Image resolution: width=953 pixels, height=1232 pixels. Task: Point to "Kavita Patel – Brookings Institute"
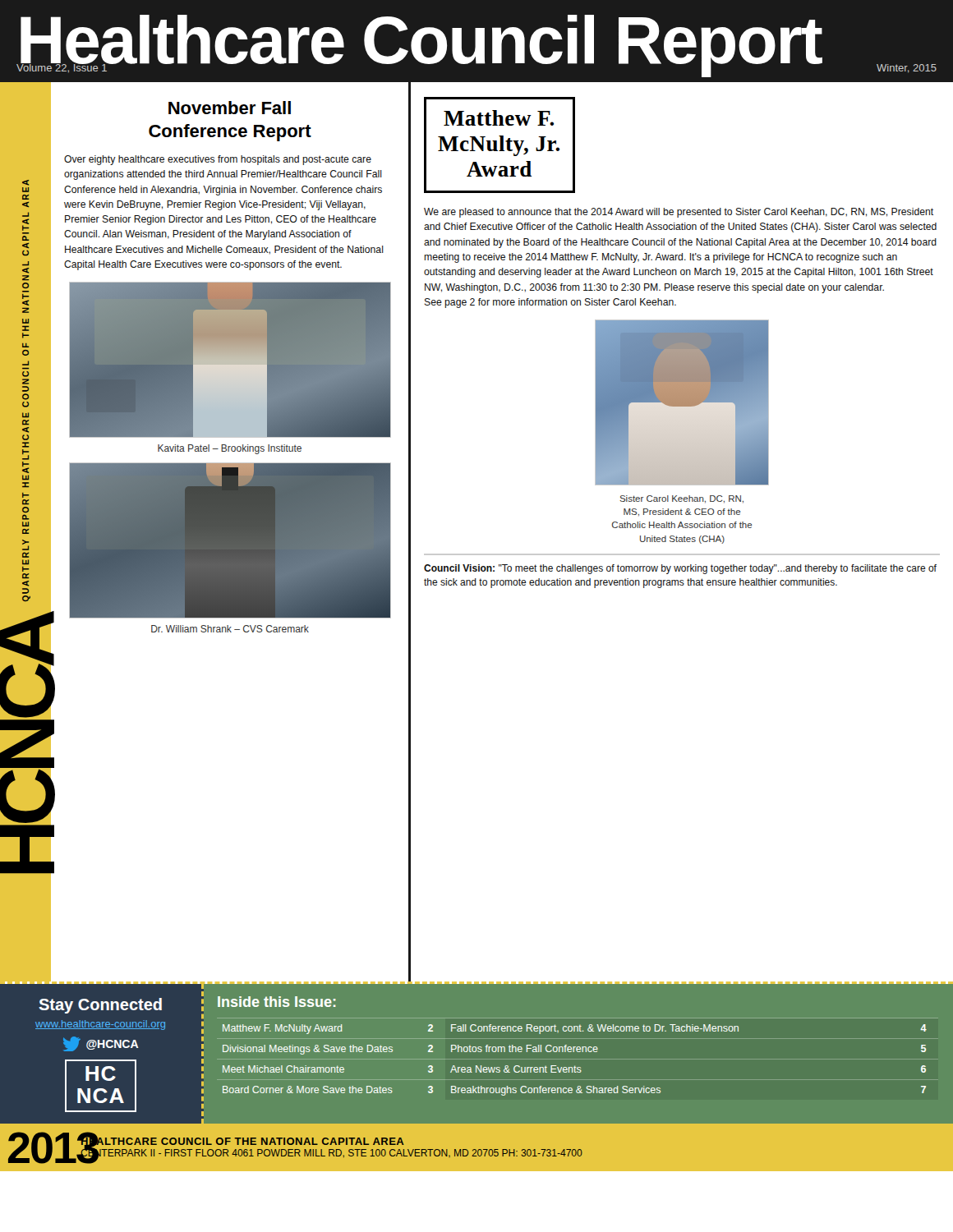pos(230,449)
